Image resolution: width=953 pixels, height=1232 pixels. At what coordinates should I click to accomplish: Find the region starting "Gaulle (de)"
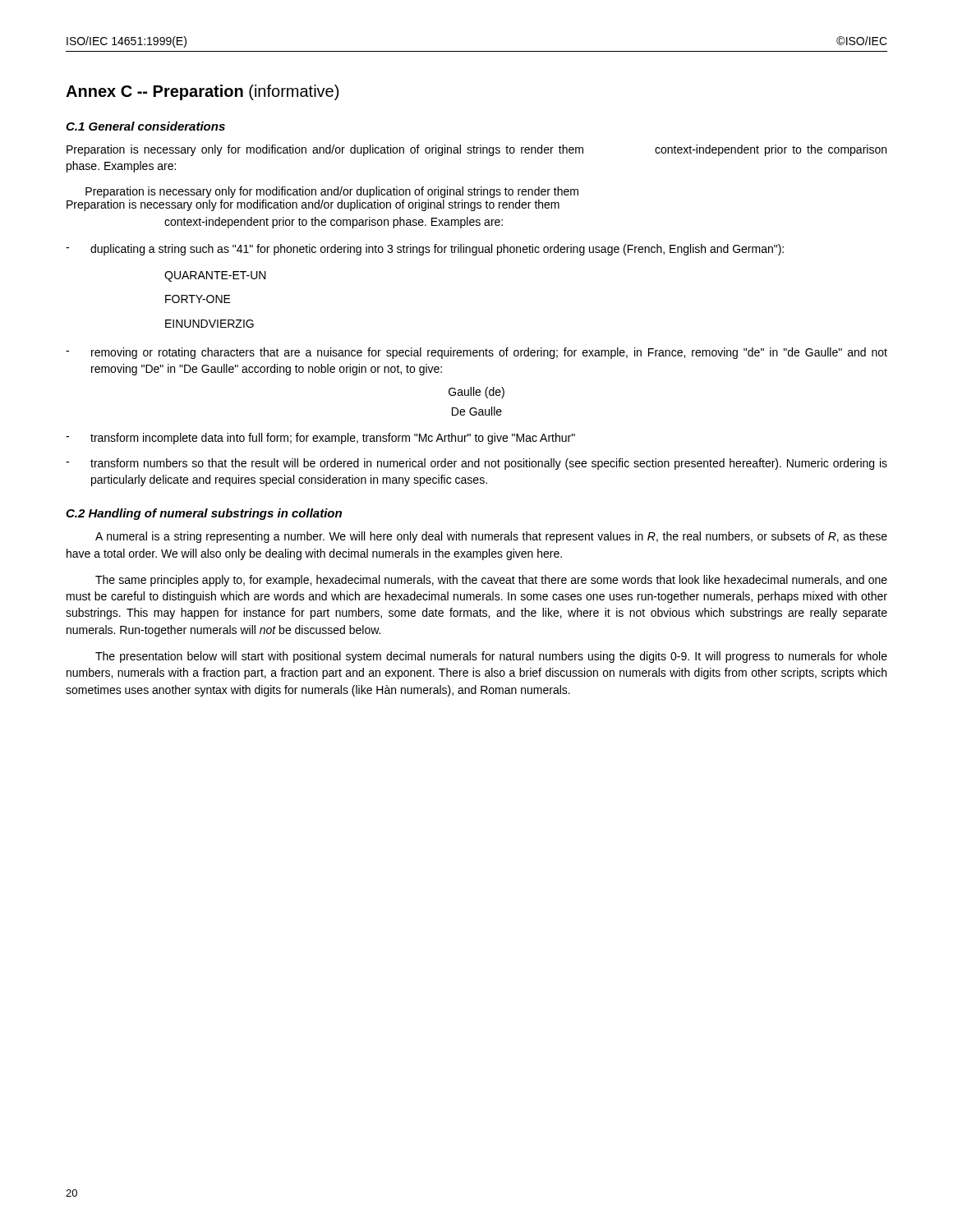(476, 392)
